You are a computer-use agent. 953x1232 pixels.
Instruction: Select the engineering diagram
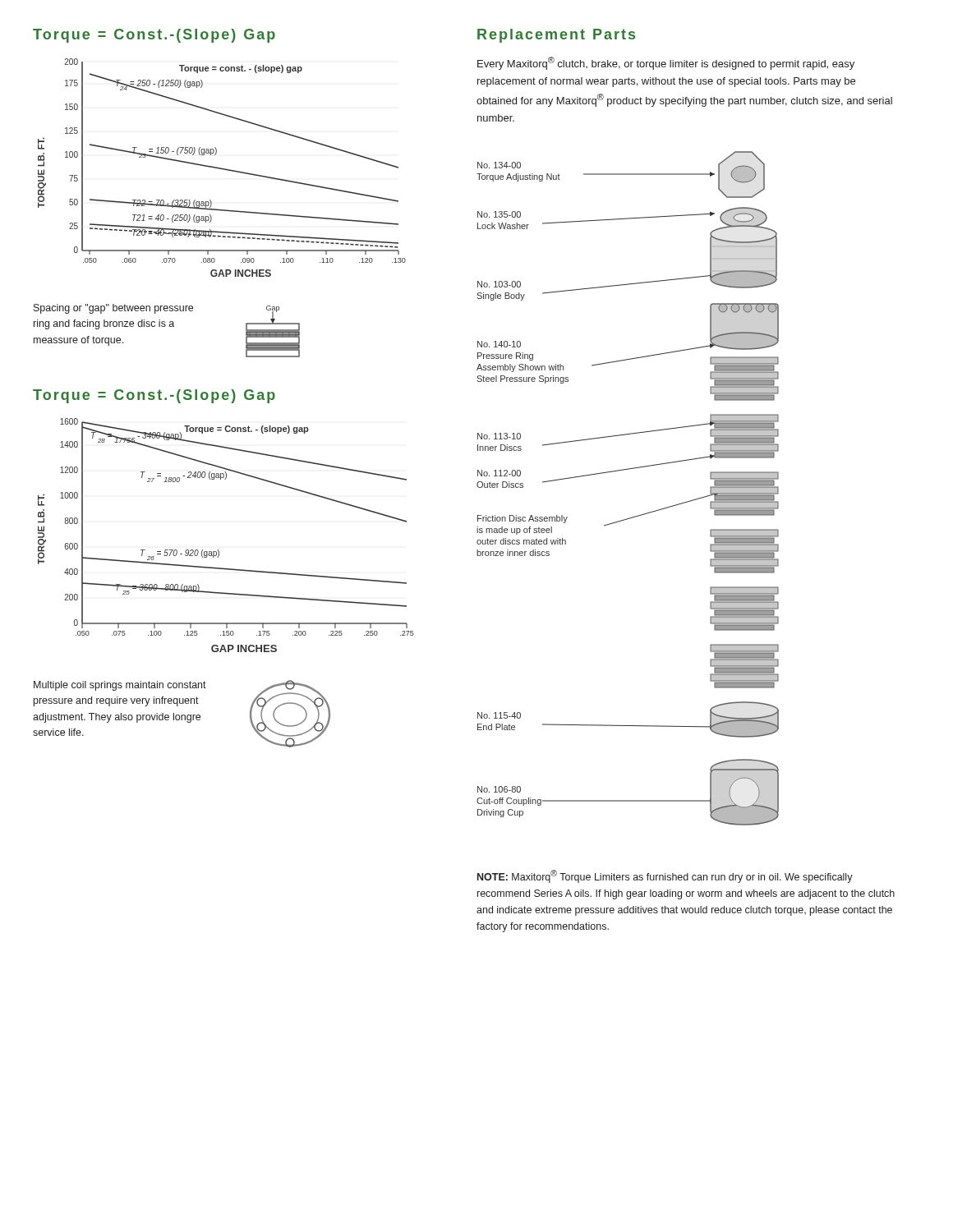click(690, 502)
